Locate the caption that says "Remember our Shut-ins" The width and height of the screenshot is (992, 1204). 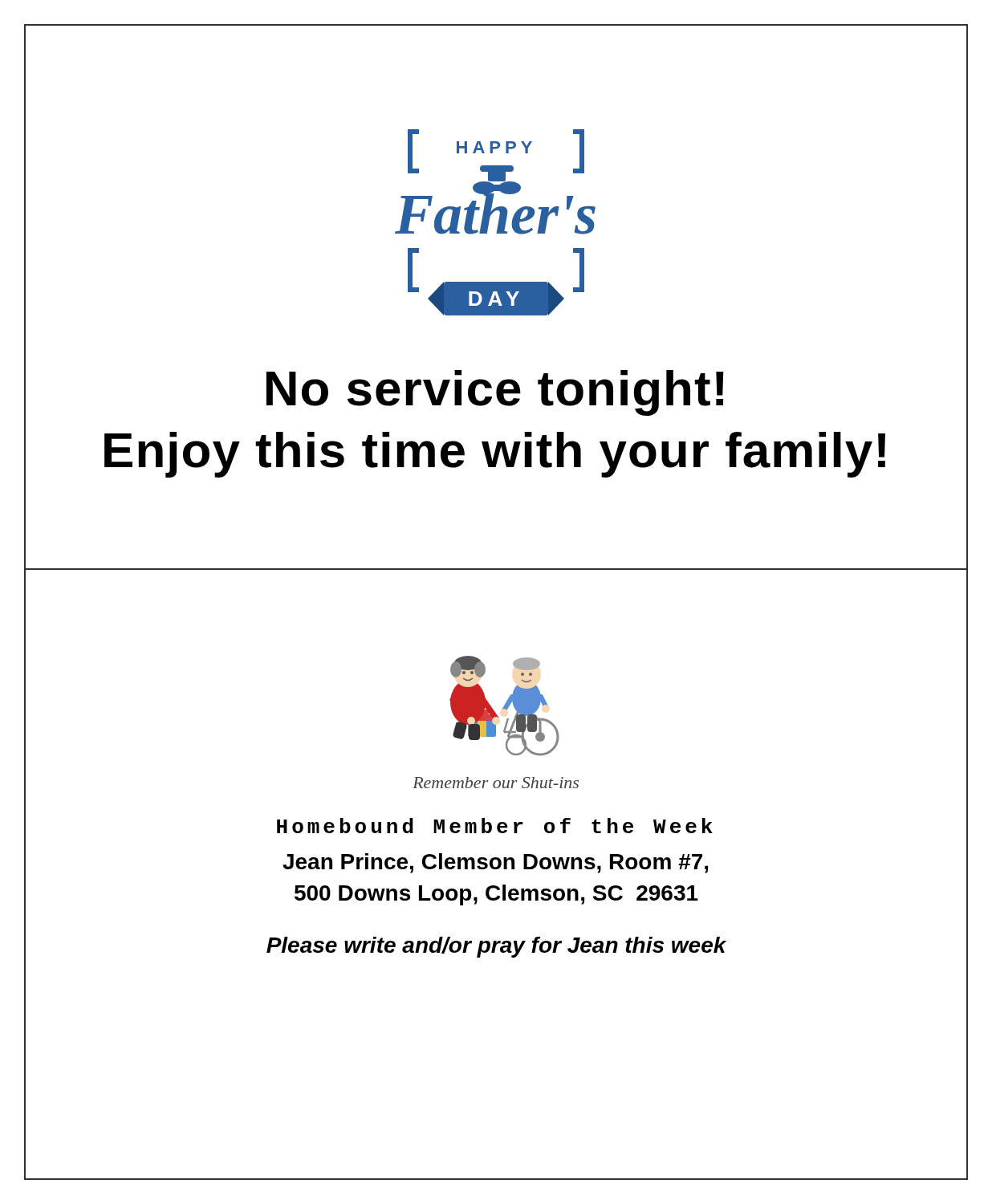point(496,782)
